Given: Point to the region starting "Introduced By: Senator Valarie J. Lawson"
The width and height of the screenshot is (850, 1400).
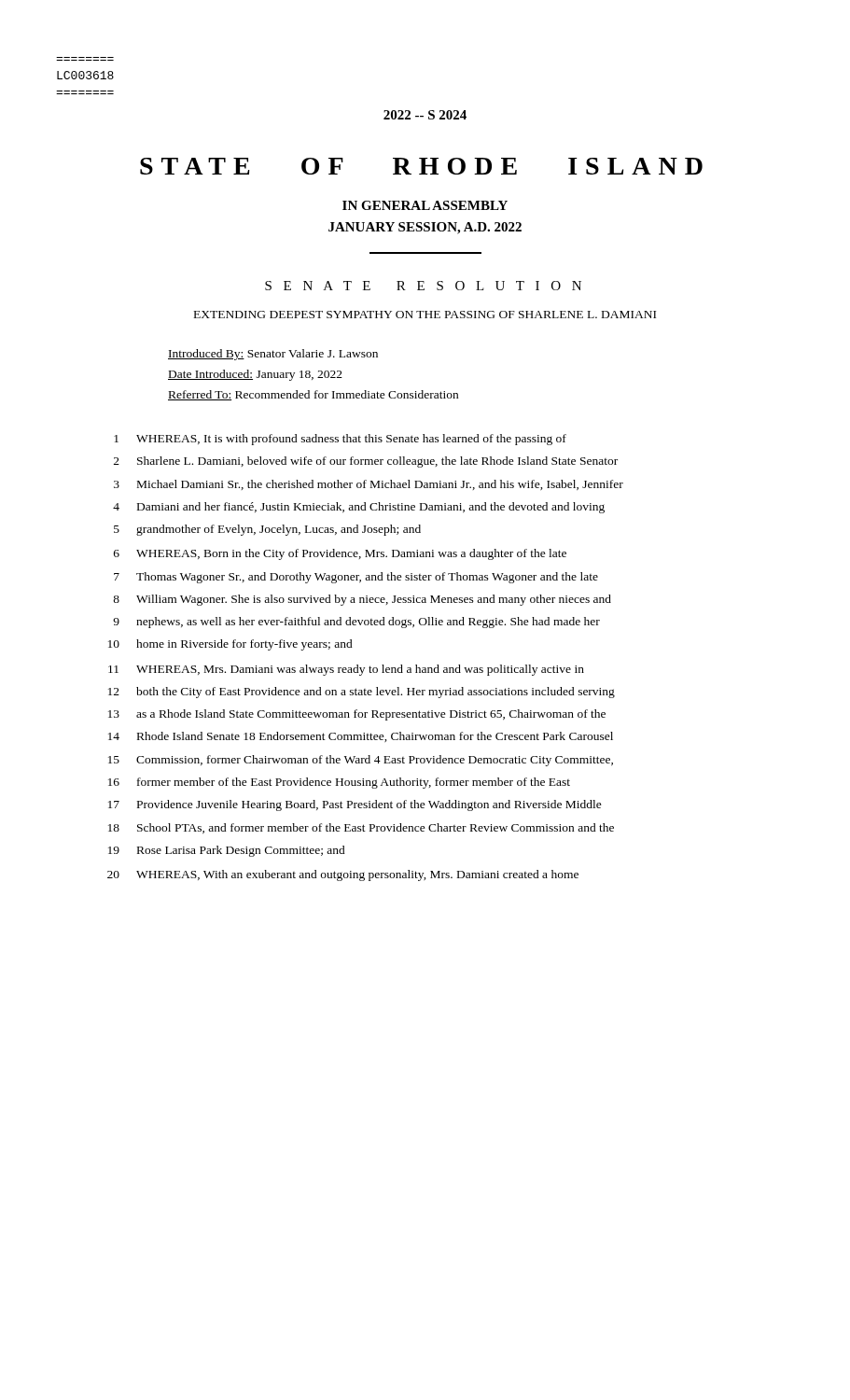Looking at the screenshot, I should 273,355.
